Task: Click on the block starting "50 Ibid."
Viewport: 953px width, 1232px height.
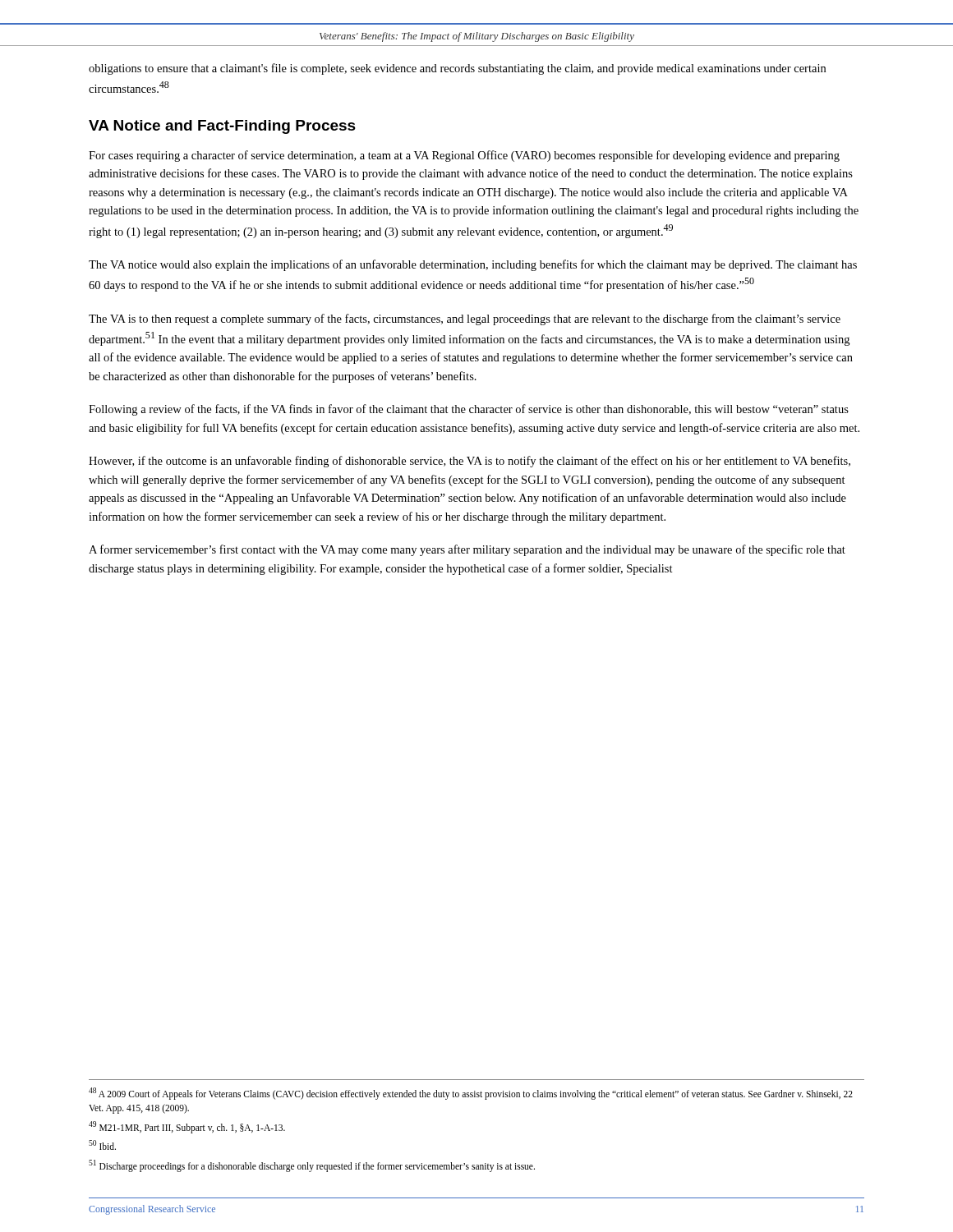Action: (x=103, y=1145)
